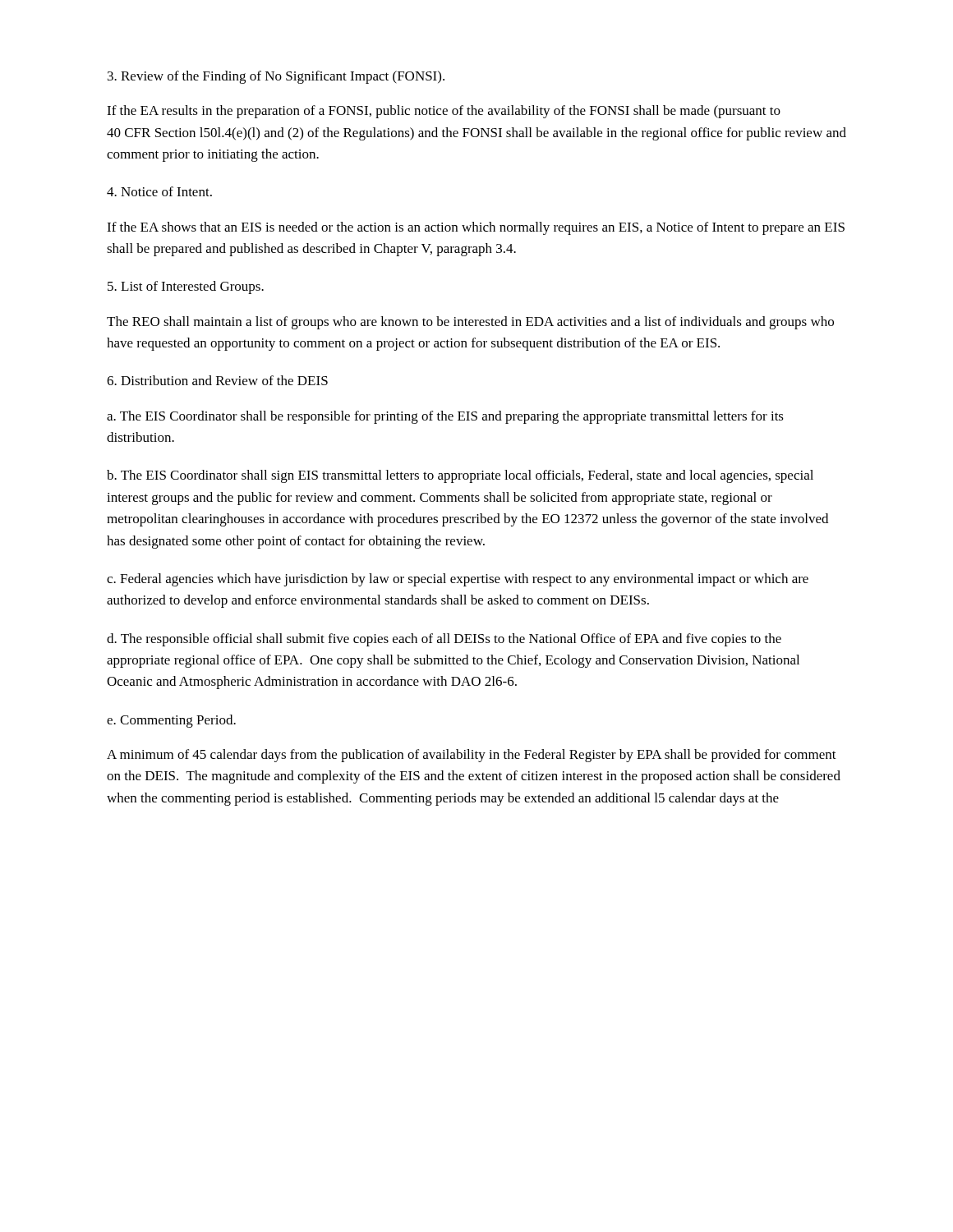
Task: Locate the block starting "3. Review of the"
Action: point(276,76)
